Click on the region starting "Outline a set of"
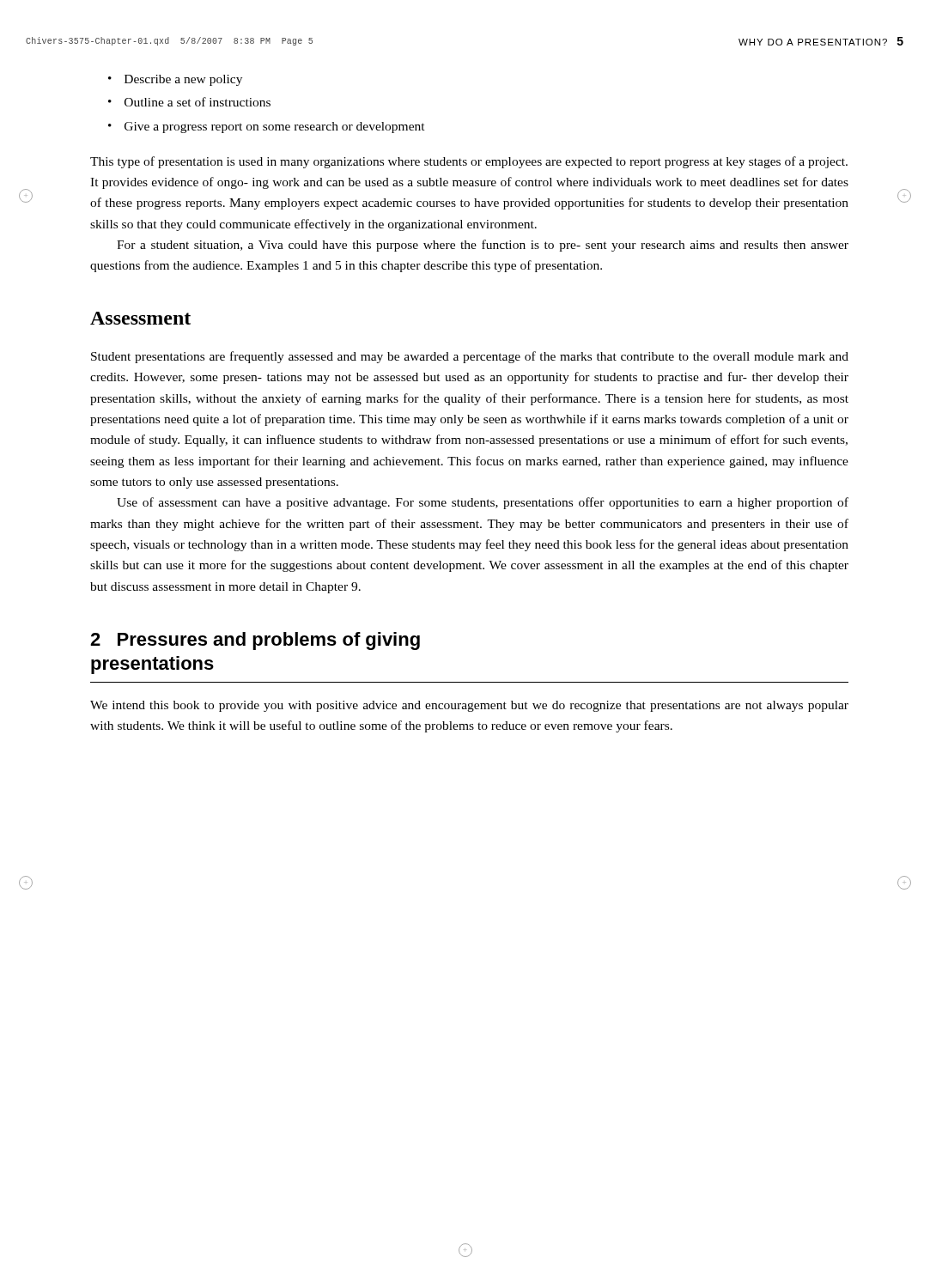 [197, 102]
